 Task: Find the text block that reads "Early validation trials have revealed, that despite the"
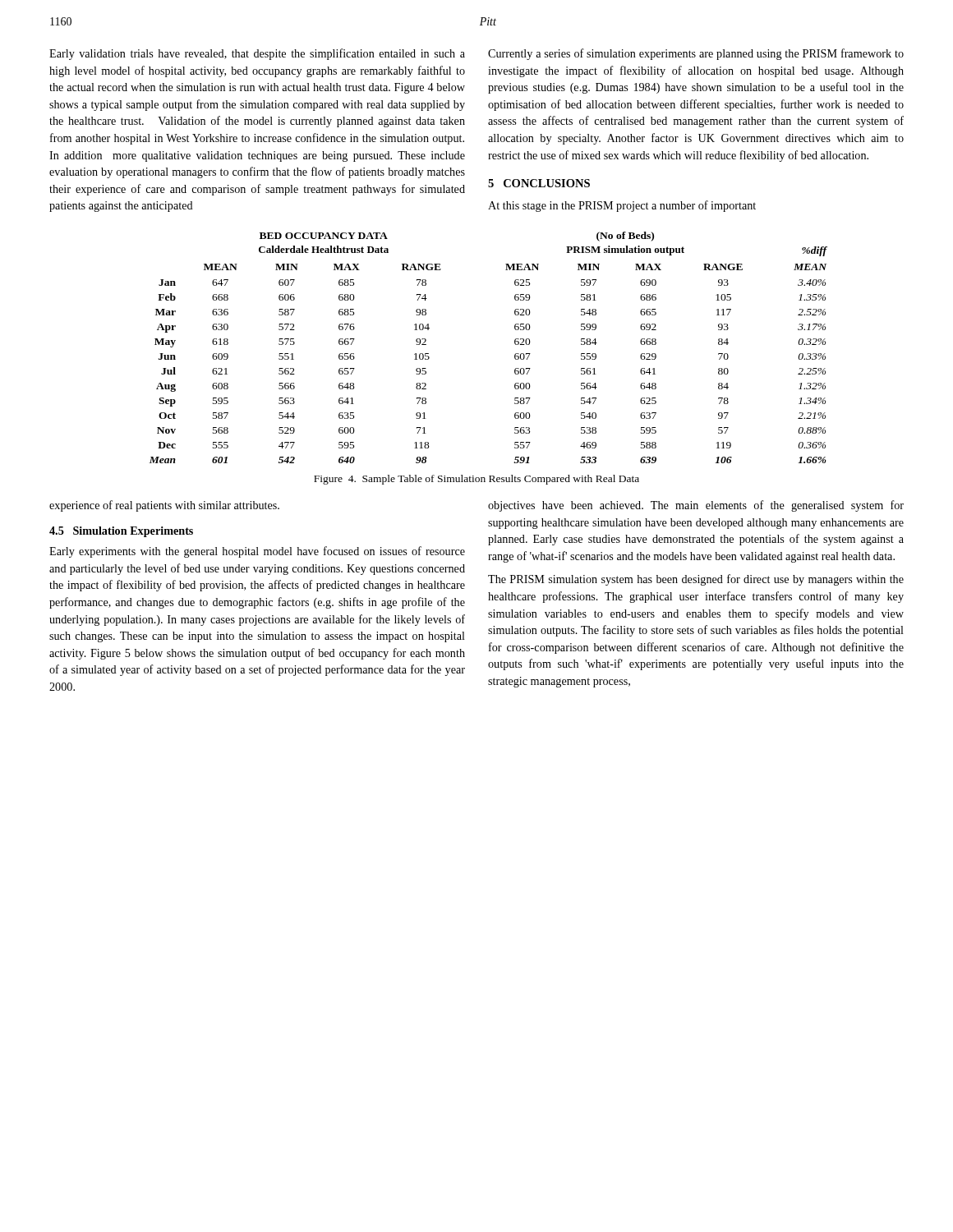[x=257, y=129]
